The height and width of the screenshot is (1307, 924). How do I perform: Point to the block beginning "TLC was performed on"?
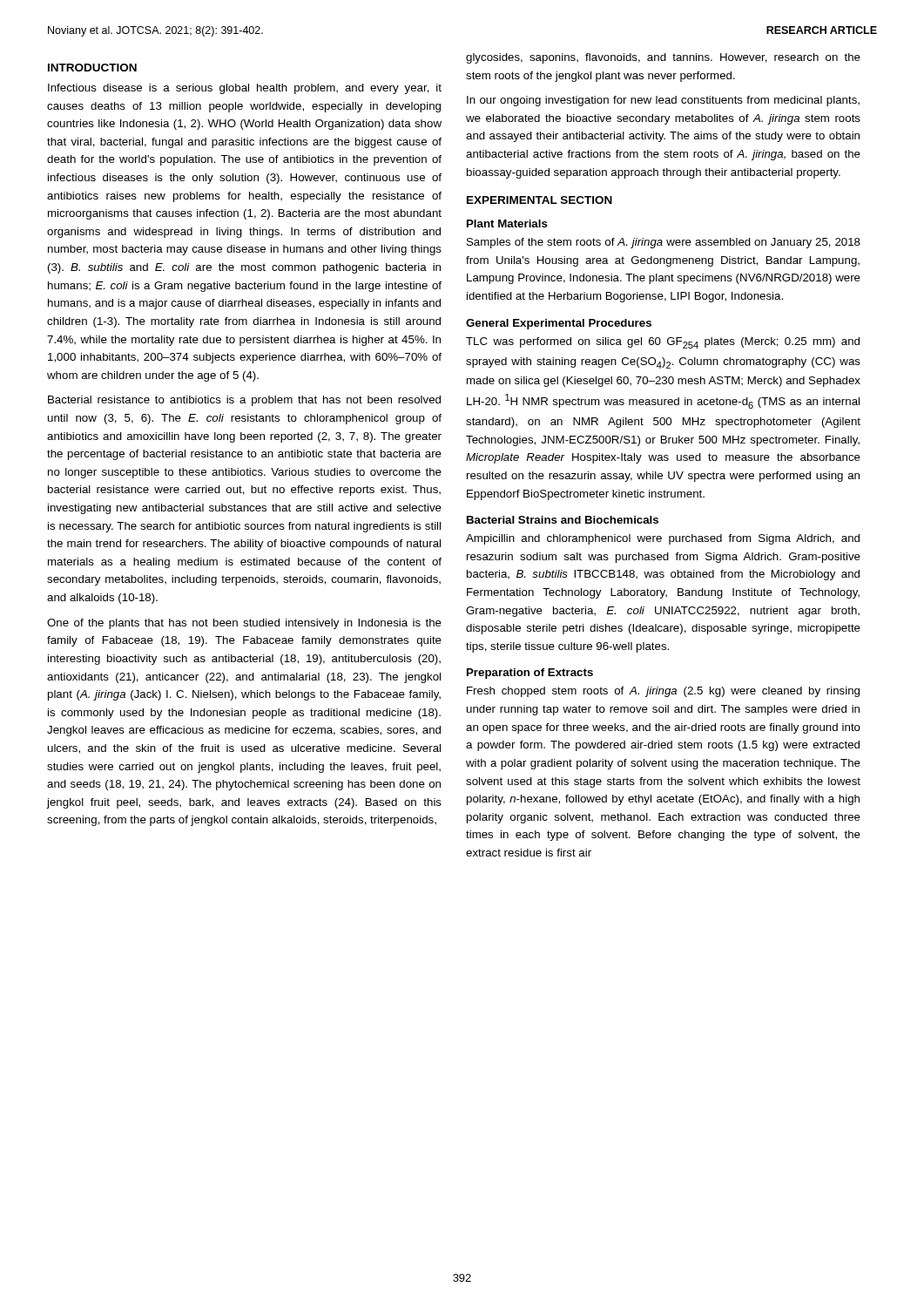[x=663, y=418]
